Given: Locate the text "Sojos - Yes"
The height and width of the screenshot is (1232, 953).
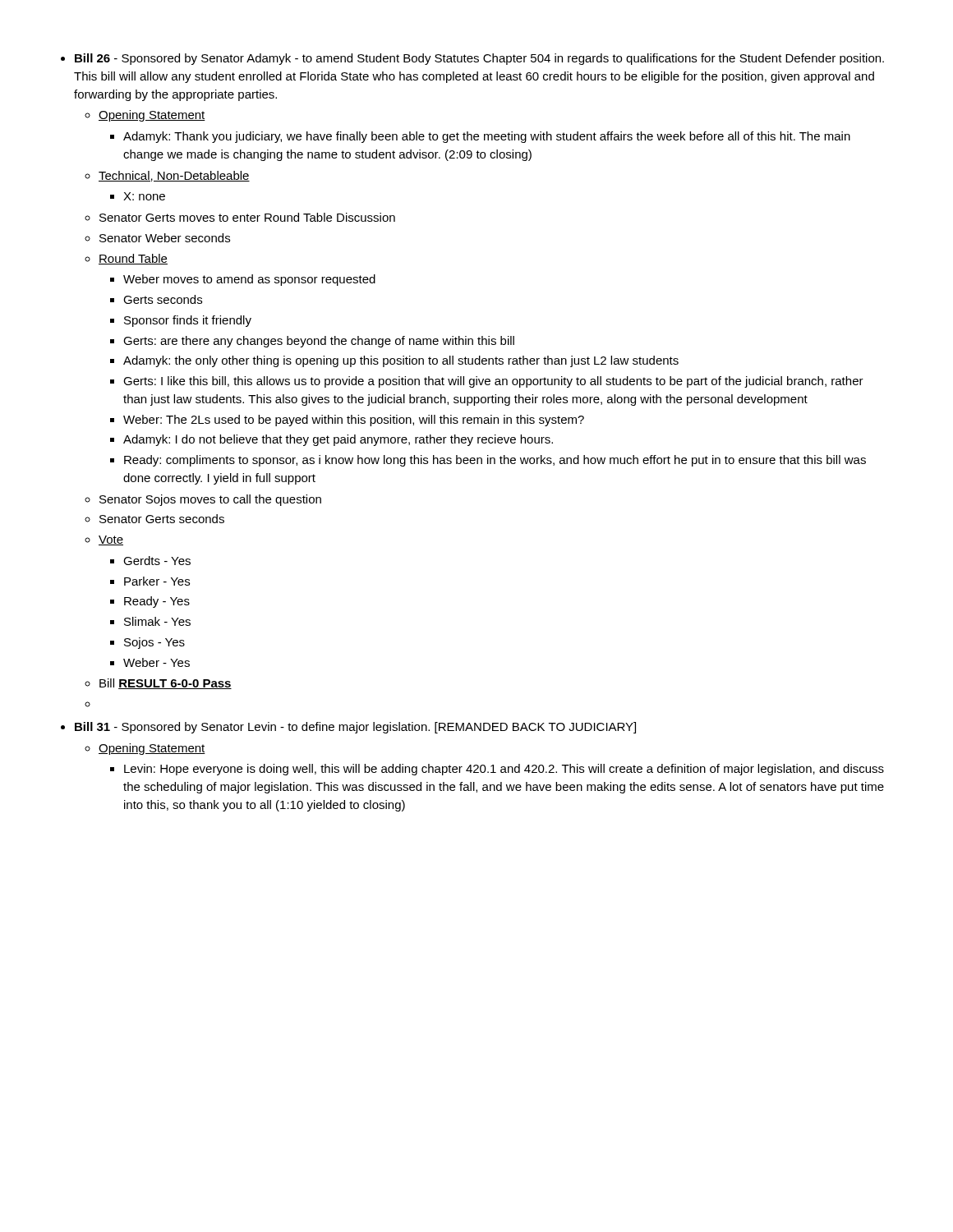Looking at the screenshot, I should coord(154,642).
